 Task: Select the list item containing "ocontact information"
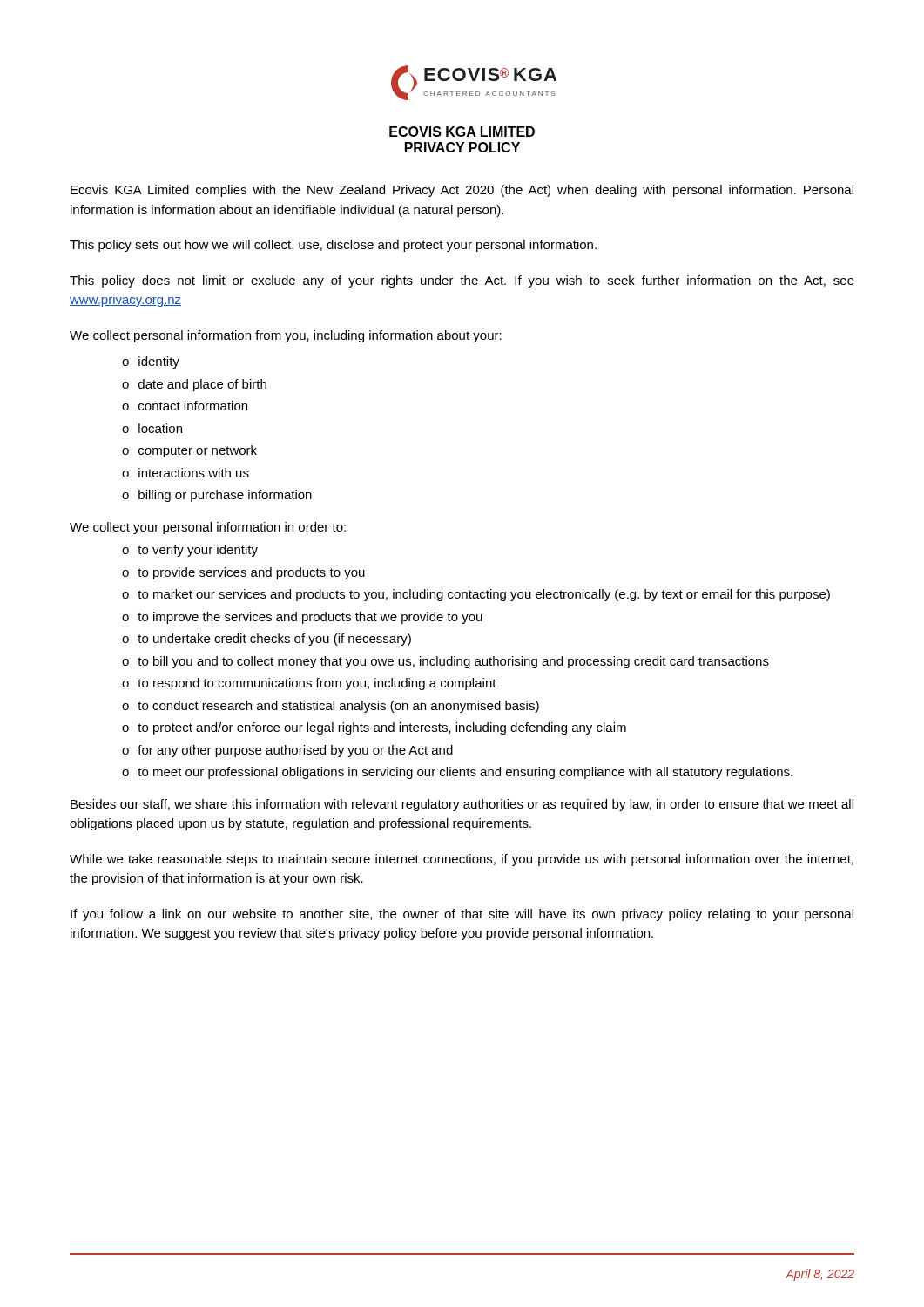click(185, 406)
